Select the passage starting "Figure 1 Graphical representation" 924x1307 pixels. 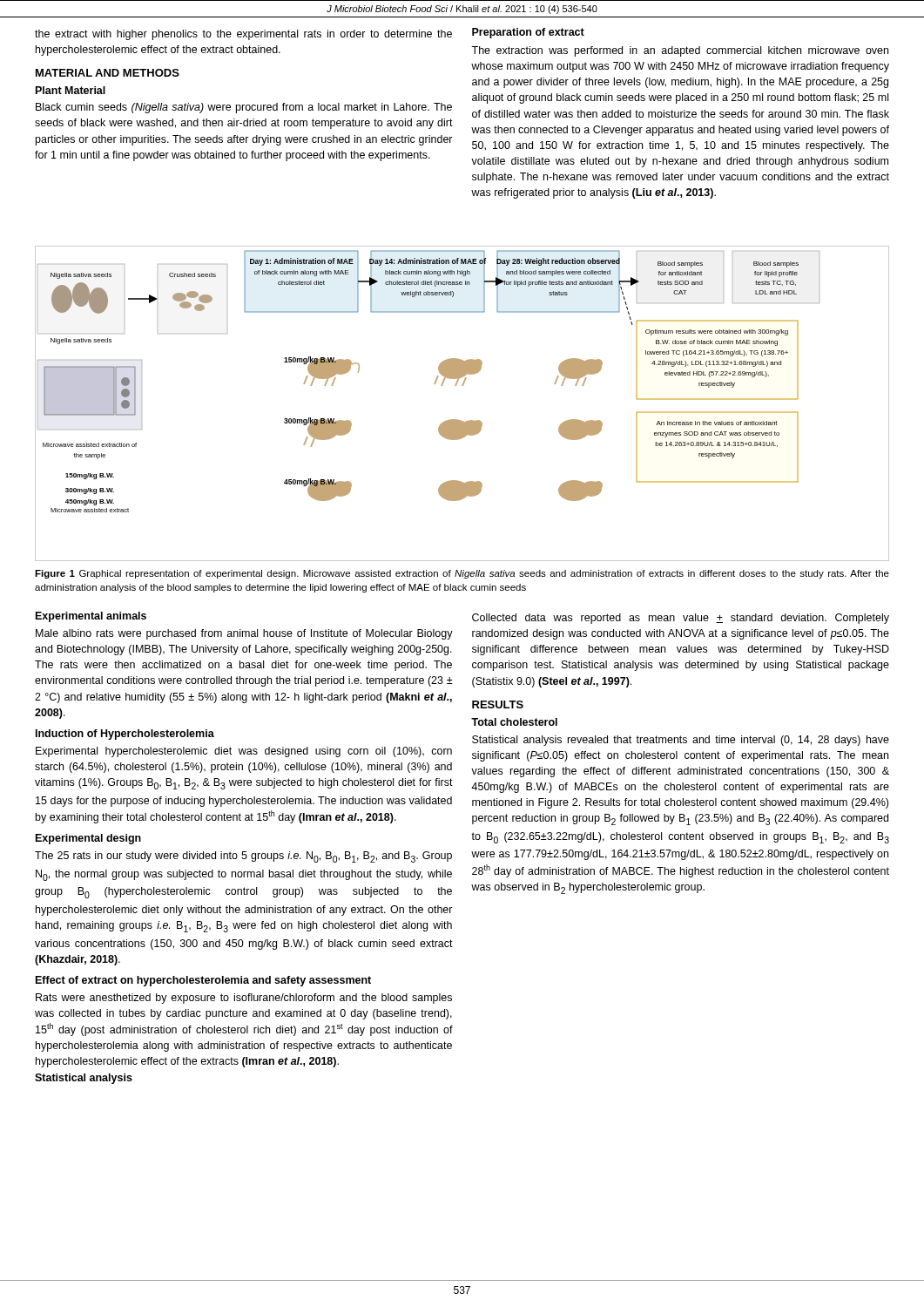(x=462, y=580)
